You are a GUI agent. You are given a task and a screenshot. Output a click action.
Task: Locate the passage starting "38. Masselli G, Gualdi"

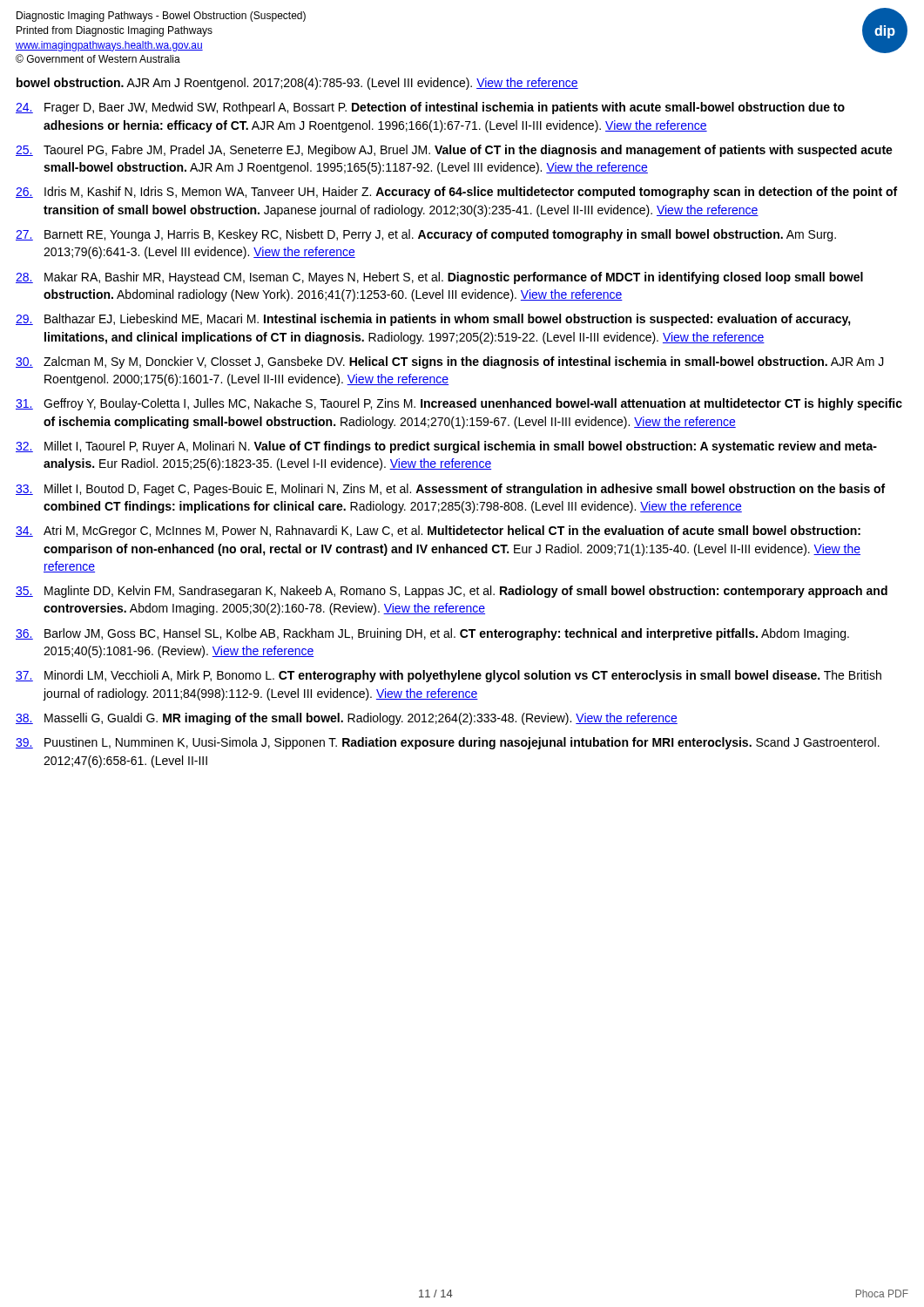coord(462,718)
